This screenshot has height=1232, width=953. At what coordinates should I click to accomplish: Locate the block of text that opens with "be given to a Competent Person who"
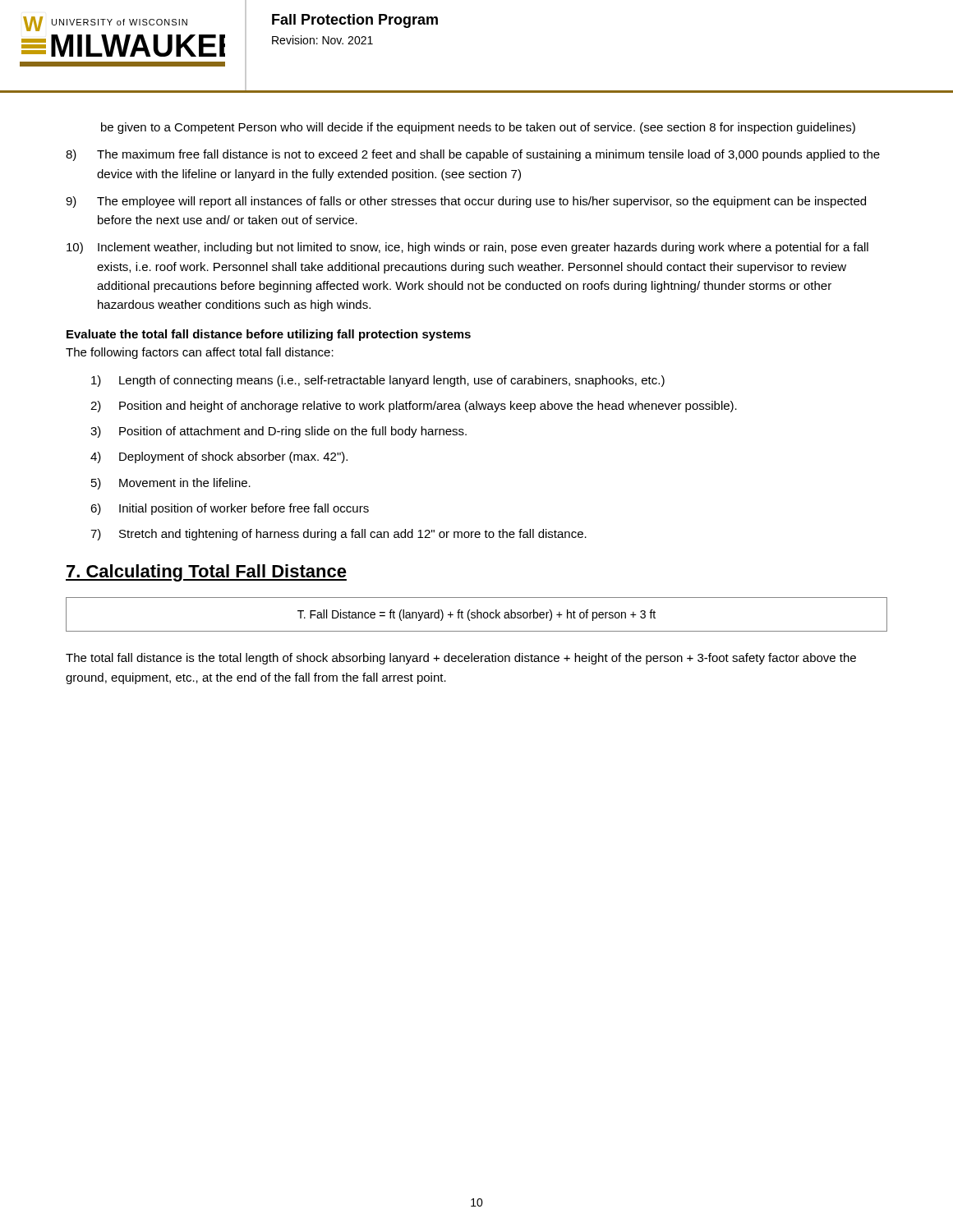point(478,127)
